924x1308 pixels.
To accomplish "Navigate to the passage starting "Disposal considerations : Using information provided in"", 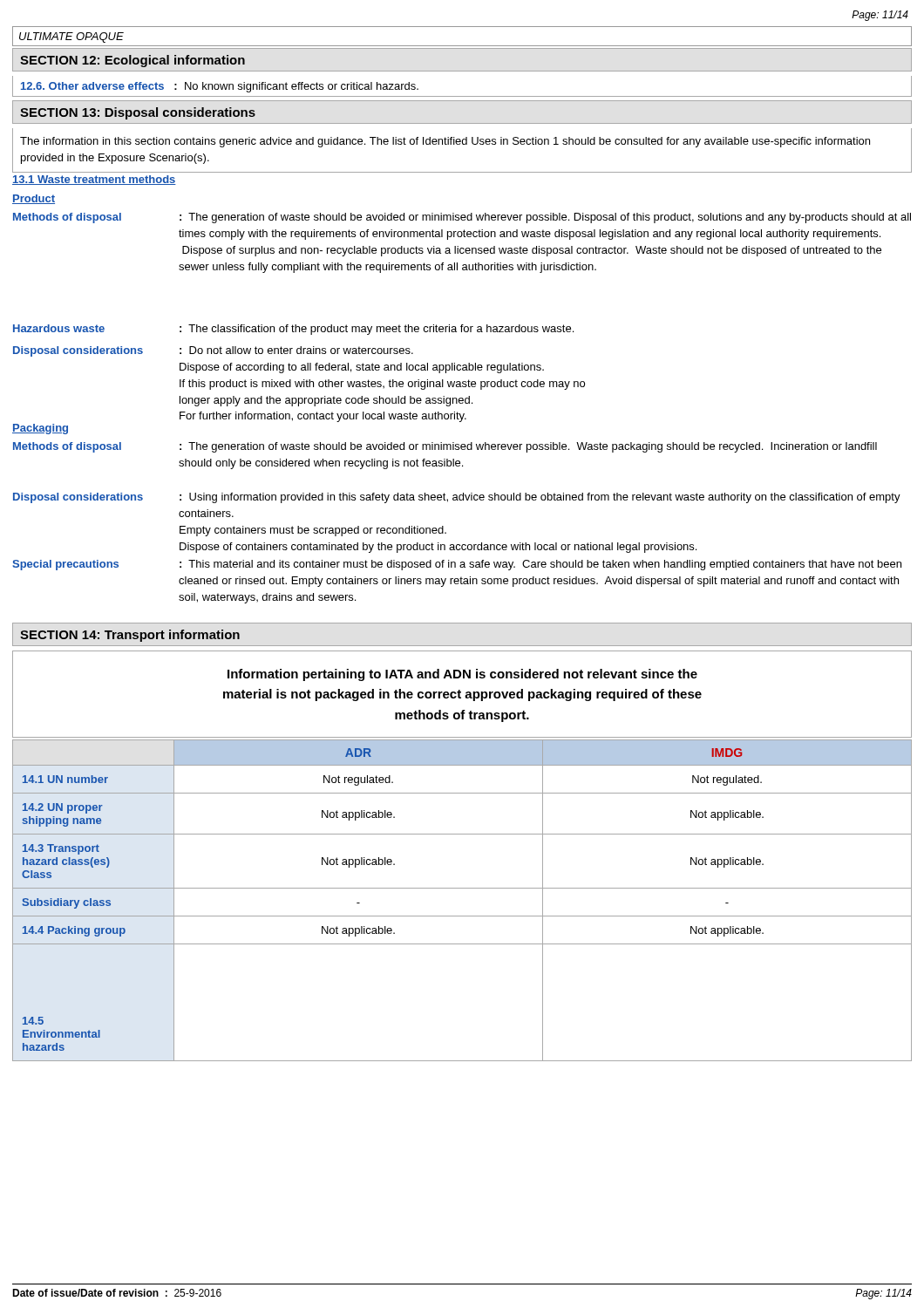I will tap(457, 498).
